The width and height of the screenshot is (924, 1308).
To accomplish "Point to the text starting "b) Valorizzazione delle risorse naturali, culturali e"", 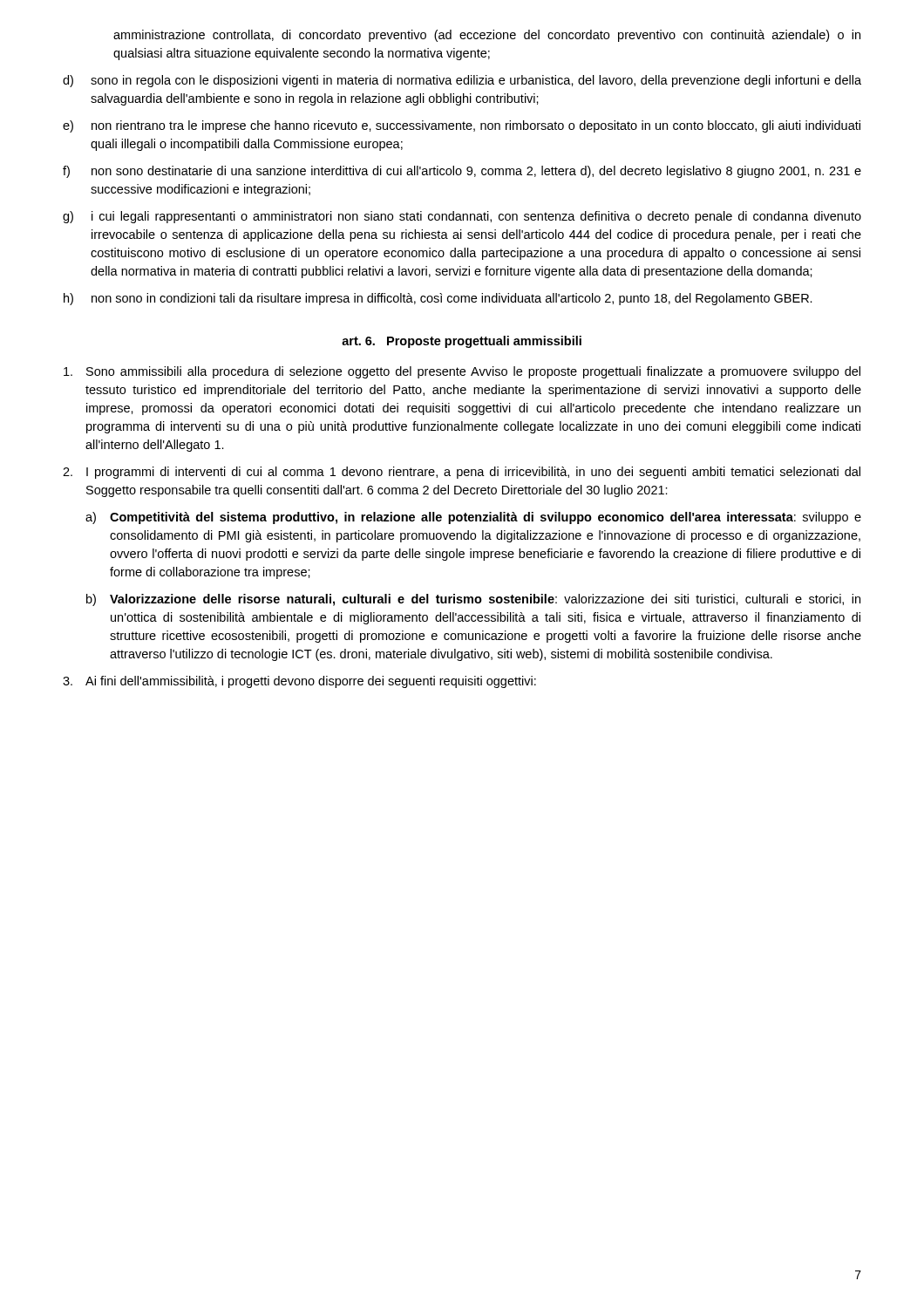I will coord(473,627).
